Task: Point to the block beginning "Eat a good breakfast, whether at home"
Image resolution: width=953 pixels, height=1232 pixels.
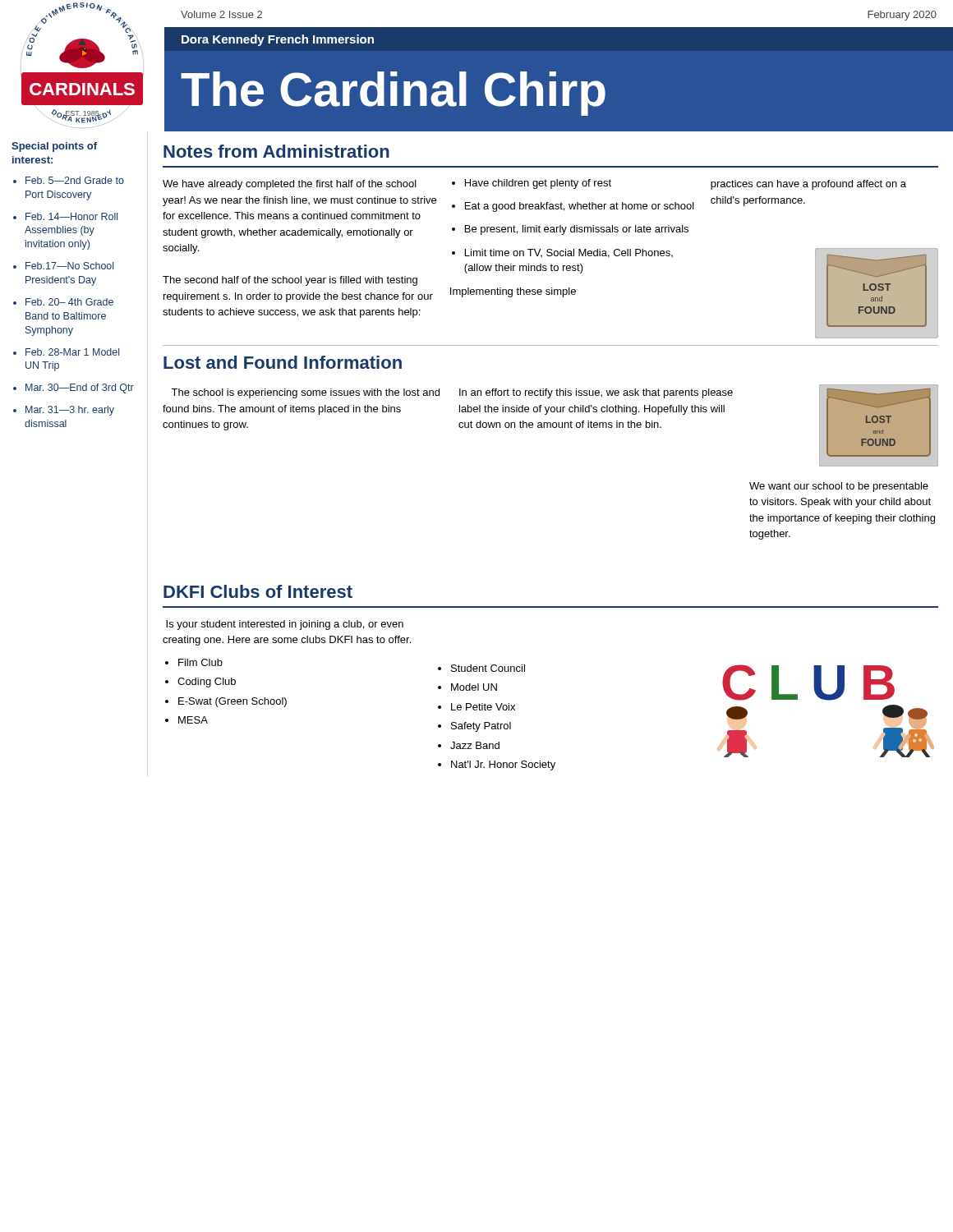Action: (x=579, y=206)
